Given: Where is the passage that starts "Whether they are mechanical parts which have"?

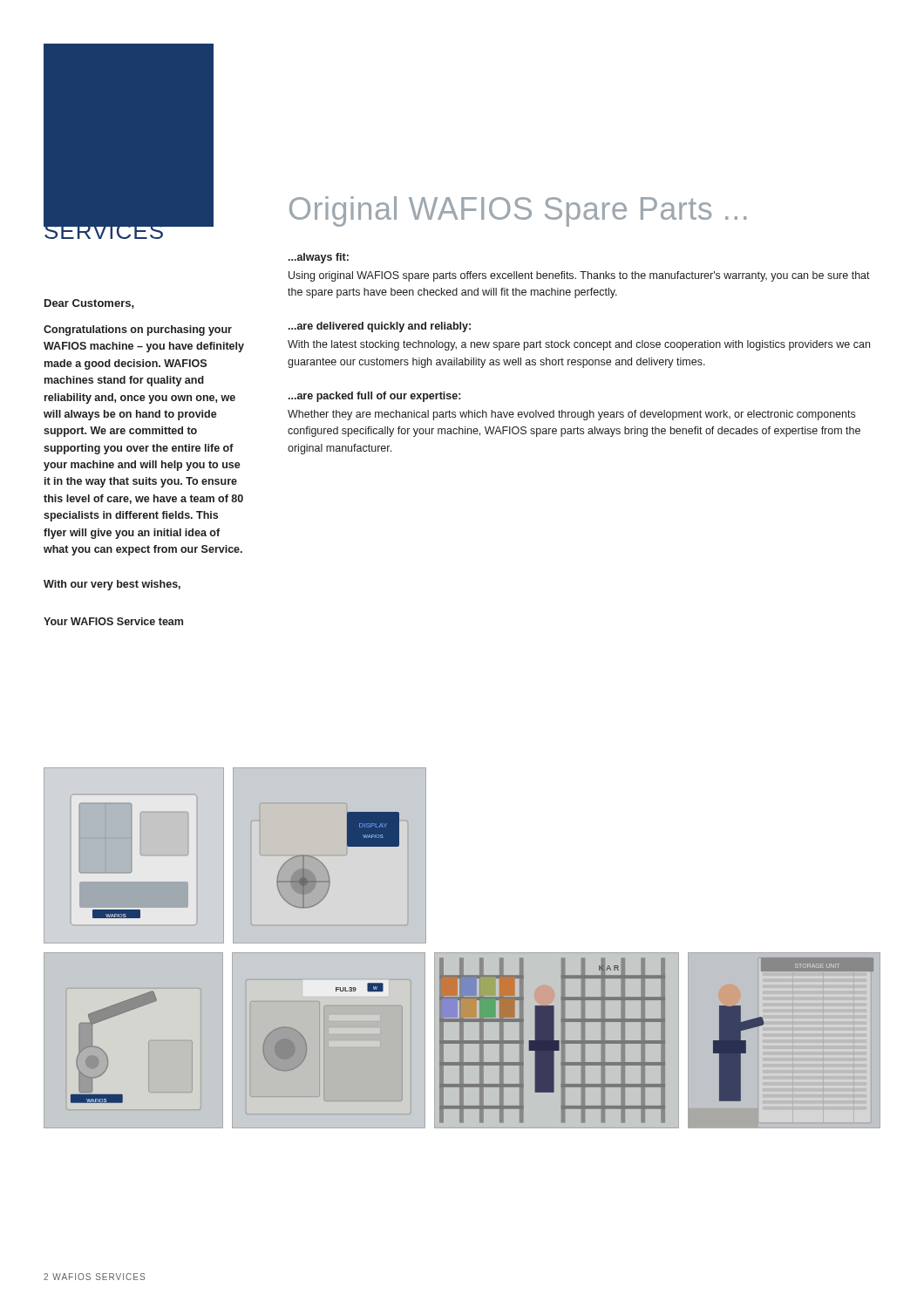Looking at the screenshot, I should click(x=574, y=431).
